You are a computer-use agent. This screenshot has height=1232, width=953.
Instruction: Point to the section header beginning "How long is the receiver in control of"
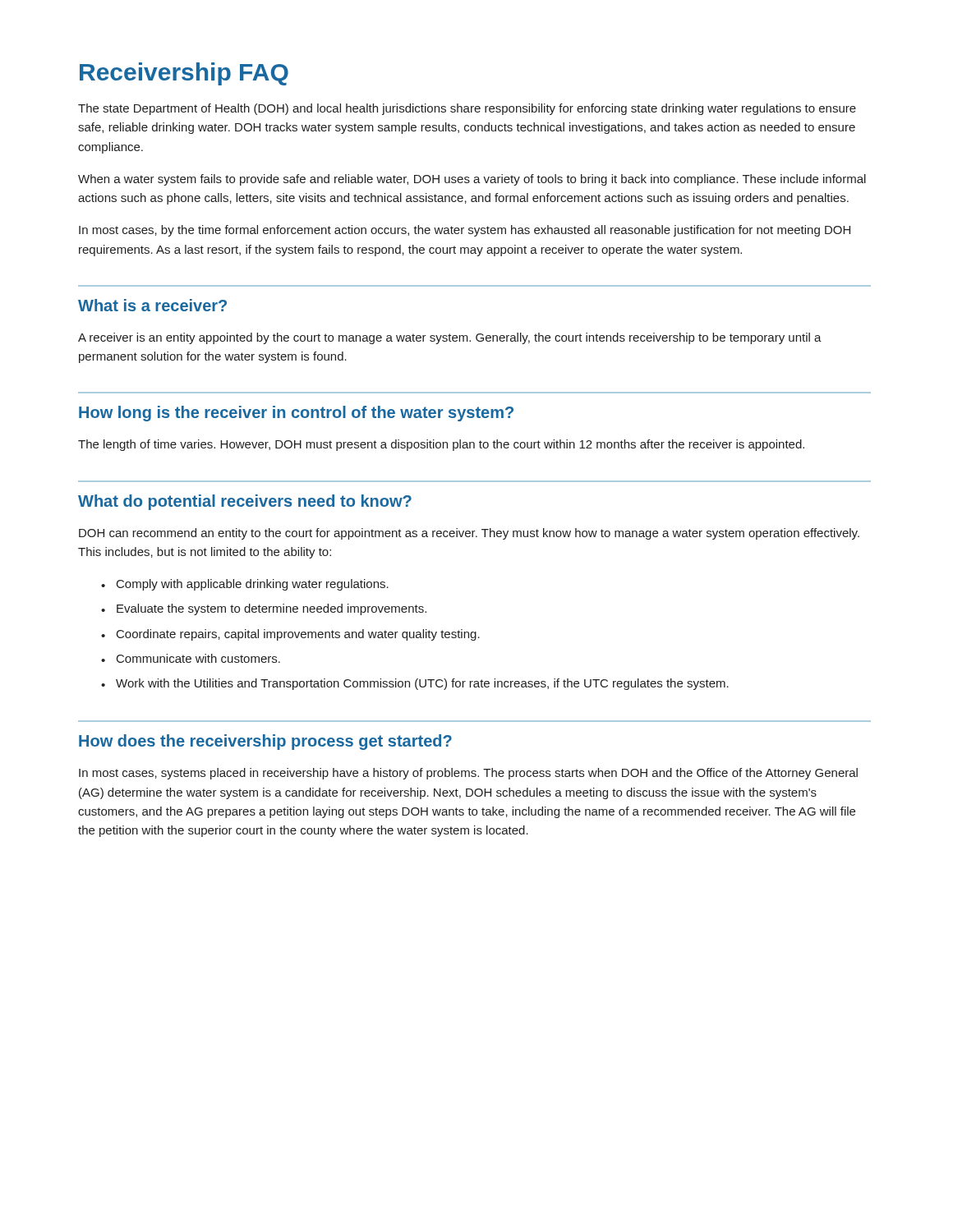474,408
